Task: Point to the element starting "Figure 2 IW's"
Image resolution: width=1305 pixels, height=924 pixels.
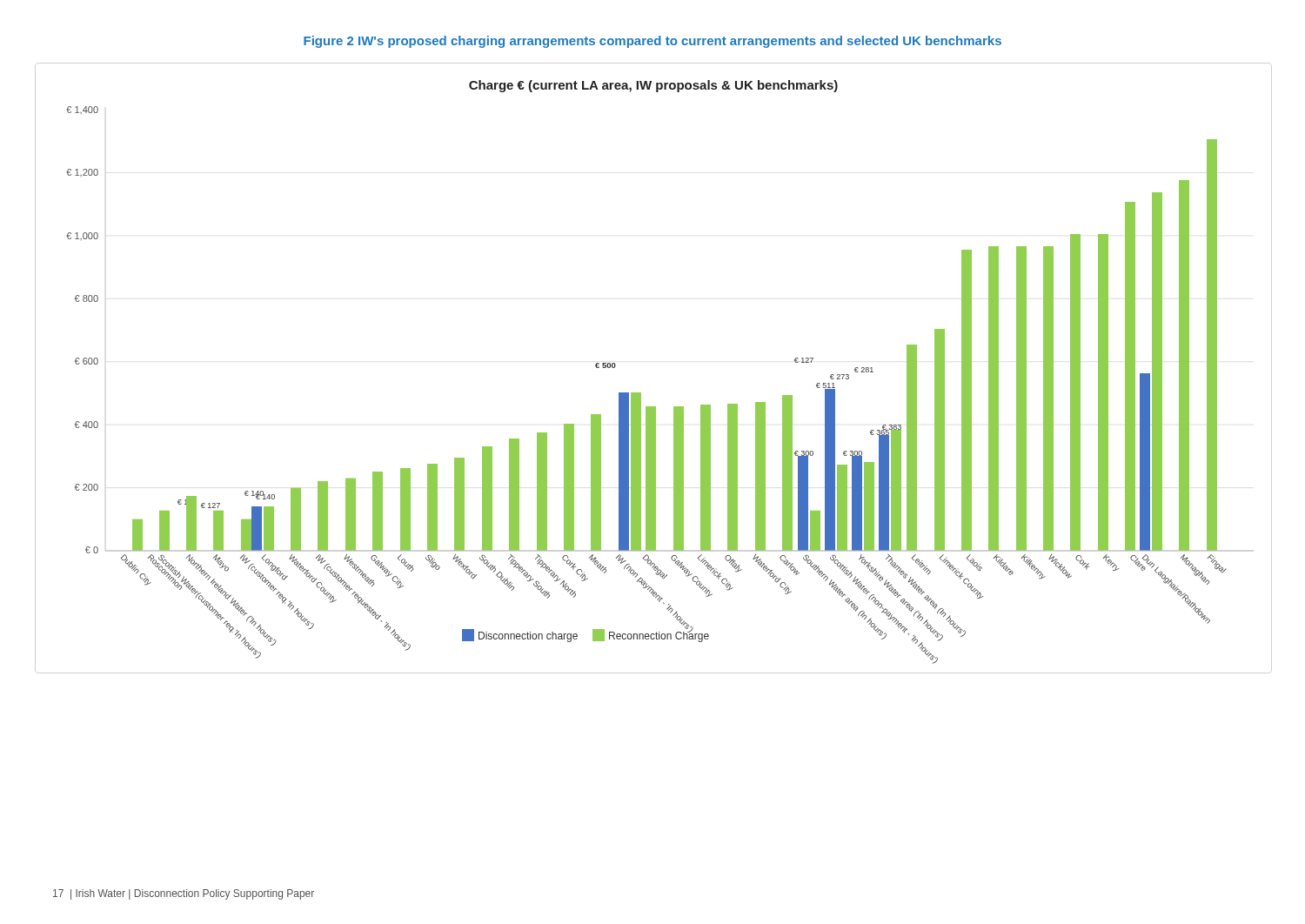Action: (652, 40)
